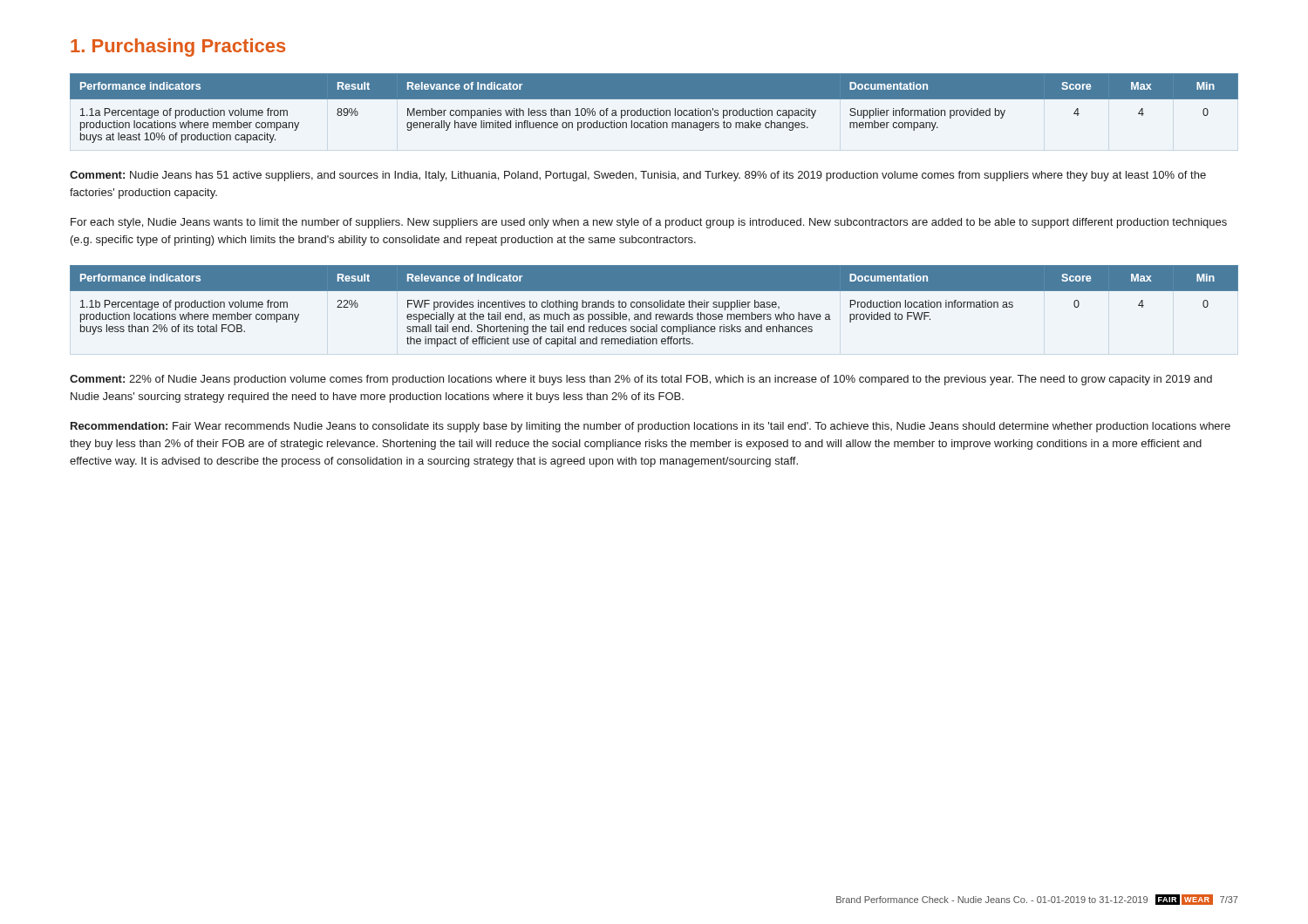Locate the table with the text "1.1b Percentage of production"

click(x=654, y=309)
